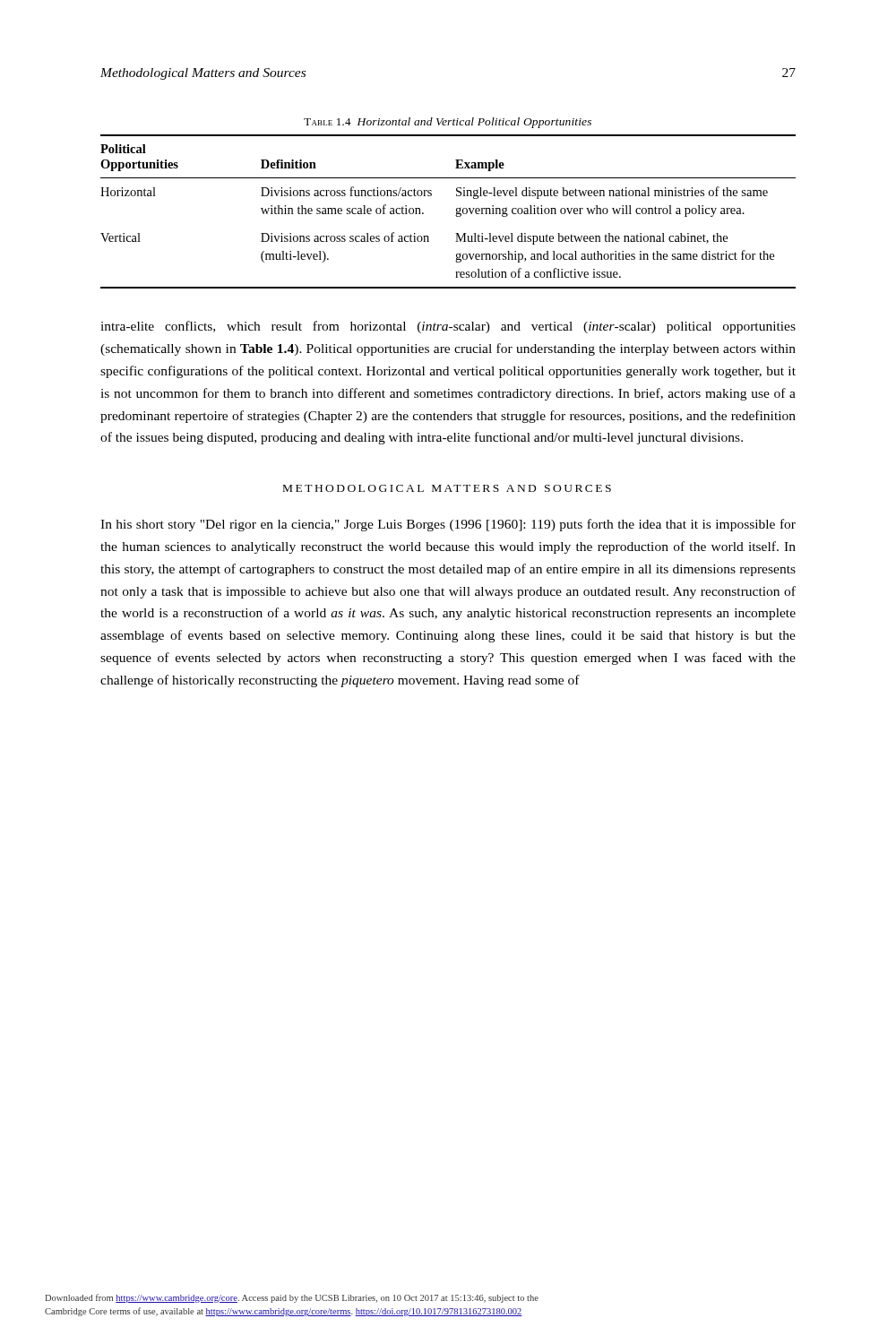Locate the text block containing "In his short story "Del rigor"
The width and height of the screenshot is (896, 1344).
point(448,602)
